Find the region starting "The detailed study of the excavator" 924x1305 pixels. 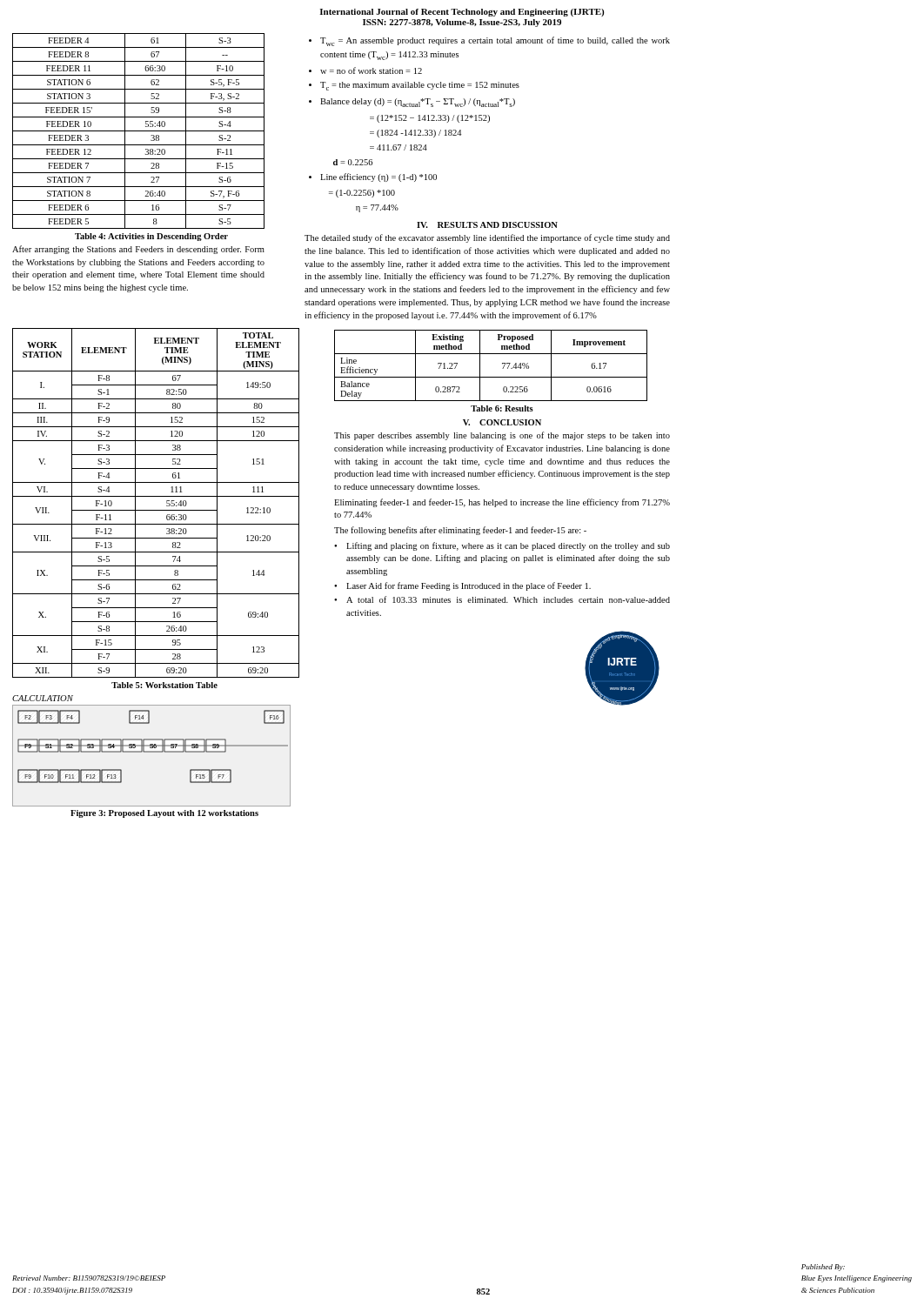pos(487,277)
